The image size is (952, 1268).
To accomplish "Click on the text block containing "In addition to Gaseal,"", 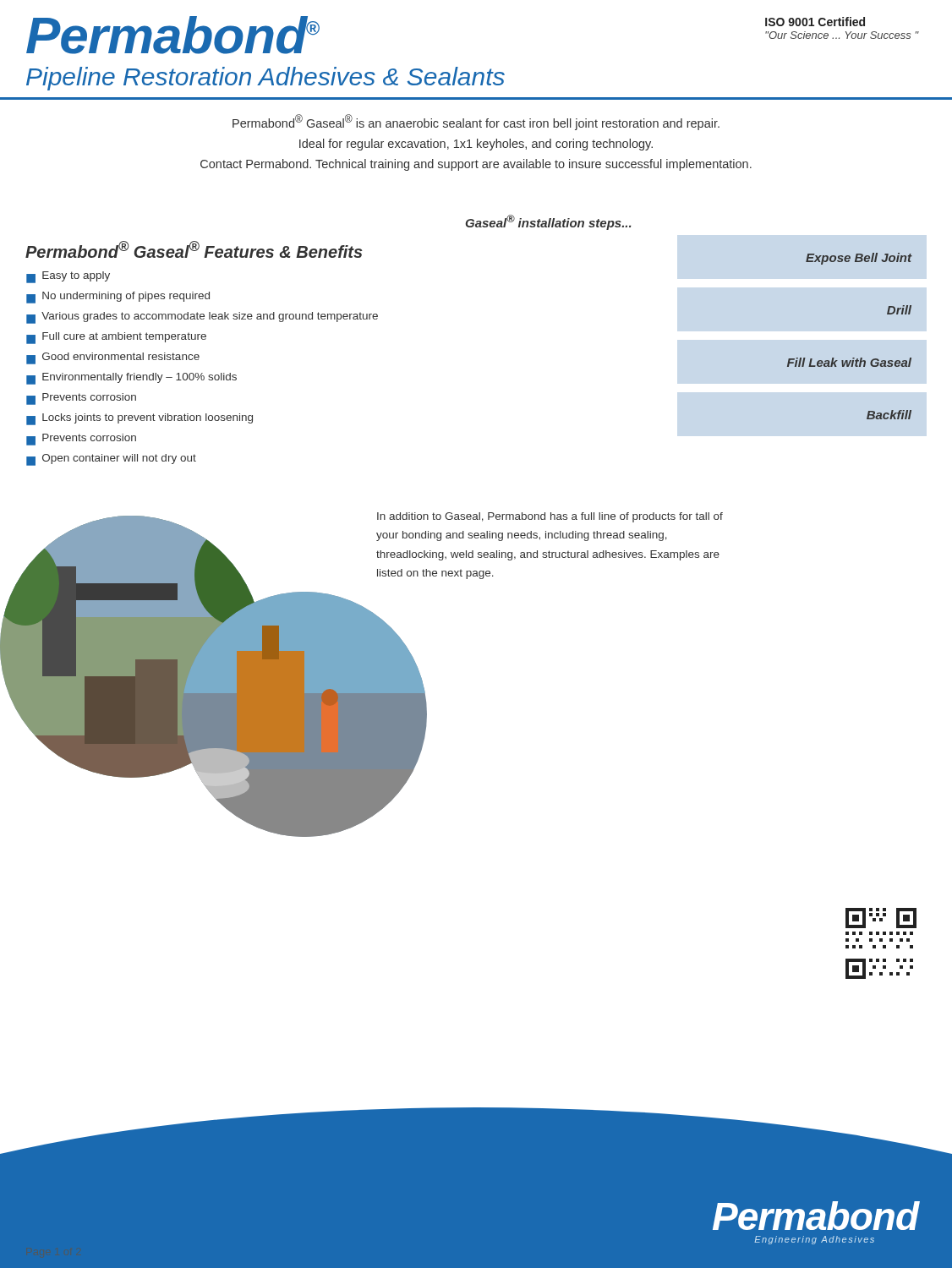I will pos(549,544).
